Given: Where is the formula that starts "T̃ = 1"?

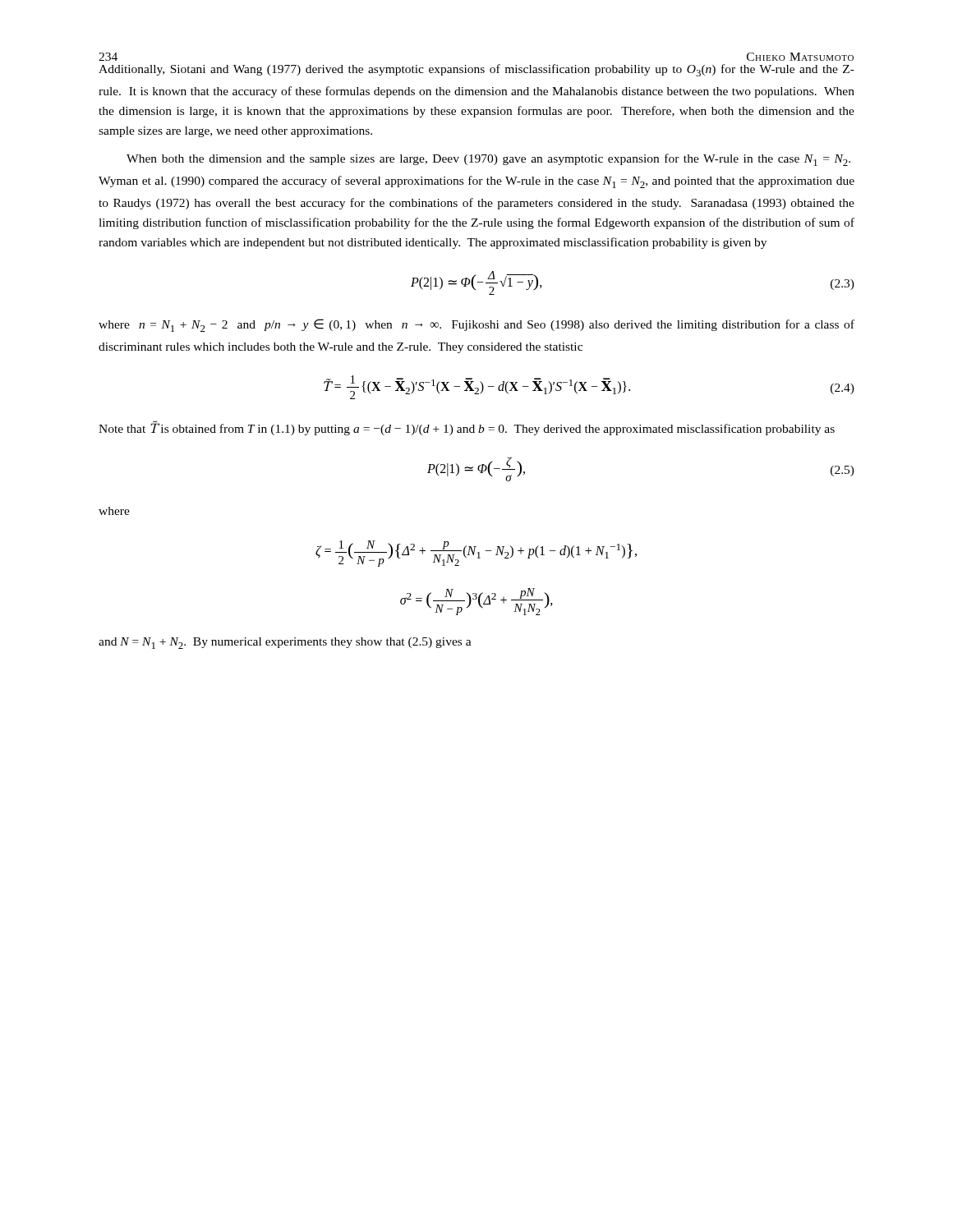Looking at the screenshot, I should [588, 388].
